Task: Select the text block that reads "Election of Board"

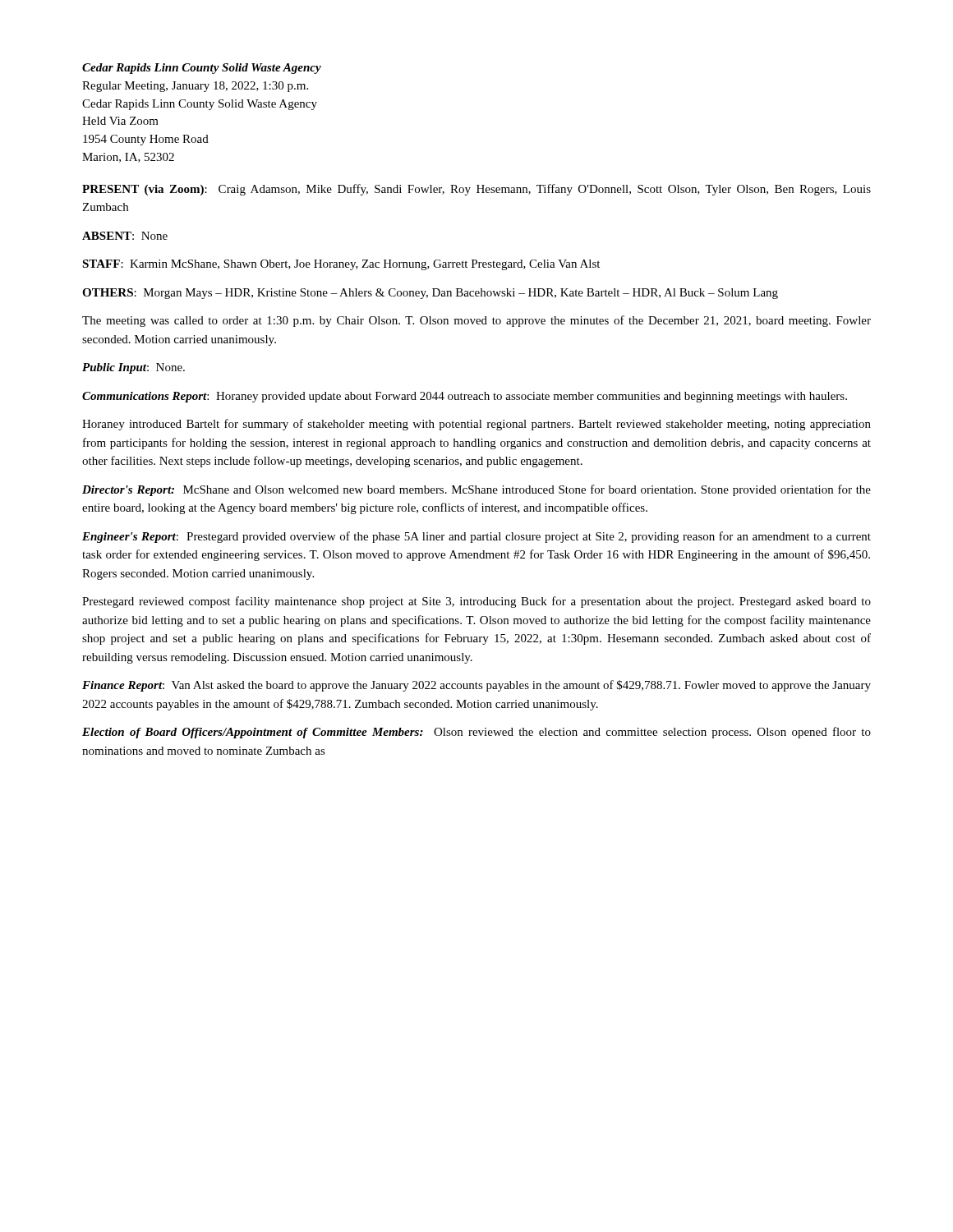Action: (476, 741)
